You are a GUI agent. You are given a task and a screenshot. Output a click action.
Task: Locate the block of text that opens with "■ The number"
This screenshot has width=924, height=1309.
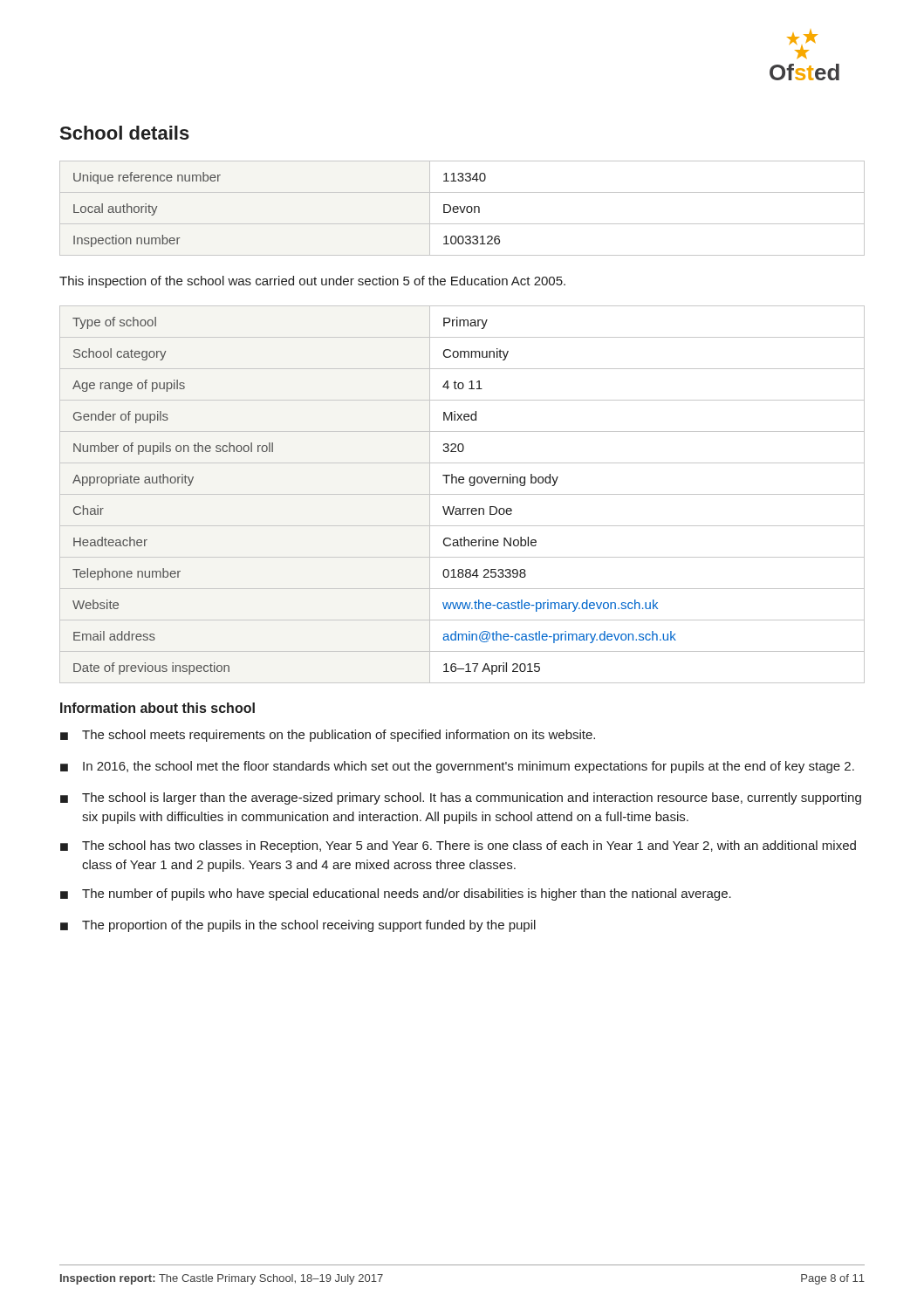click(x=462, y=895)
